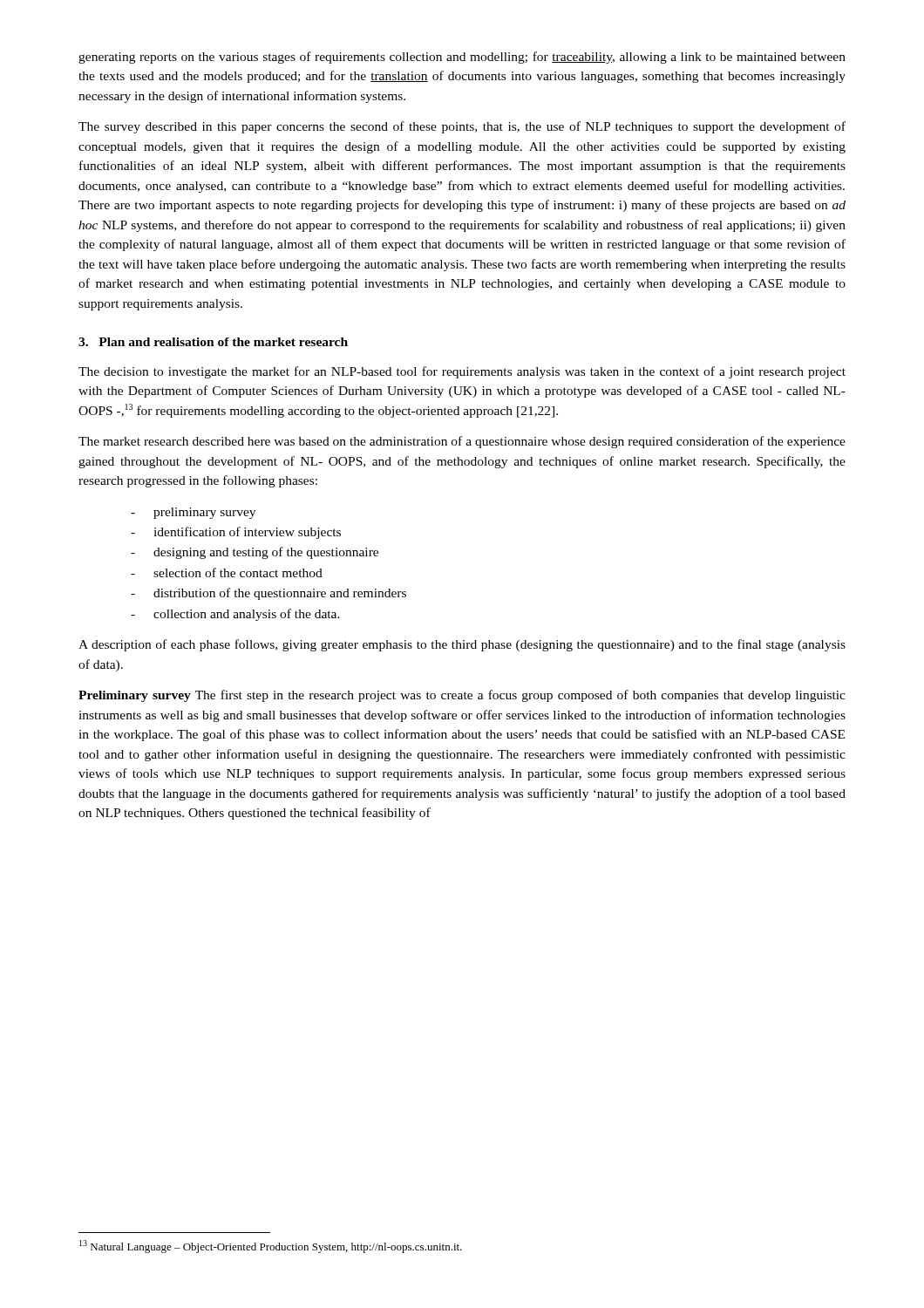The width and height of the screenshot is (924, 1308).
Task: Find the footnote containing "13 Natural Language – Object-Oriented Production System, http://nl-oops.cs.unitn.it."
Action: pos(270,1246)
